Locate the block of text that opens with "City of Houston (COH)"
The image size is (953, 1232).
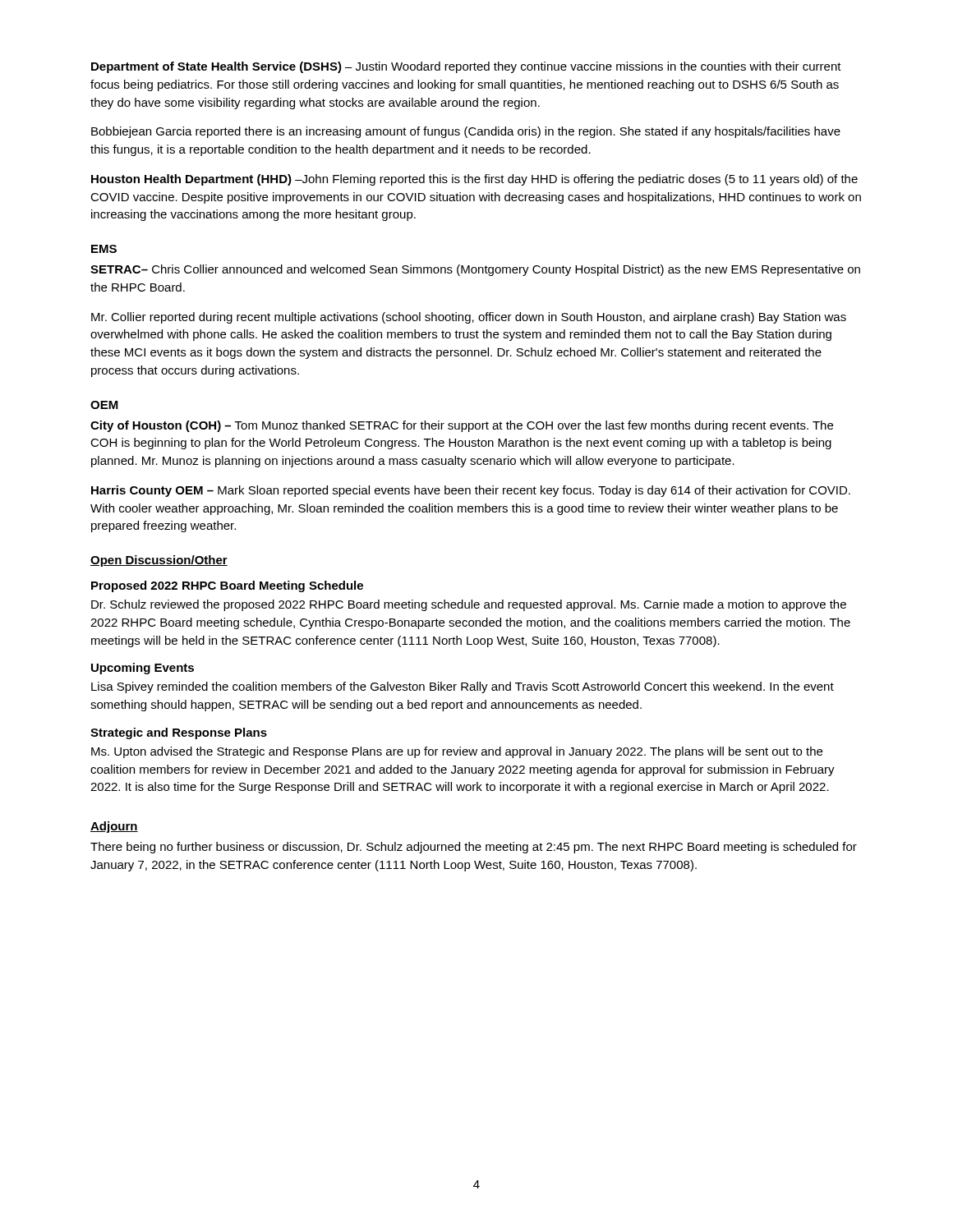click(462, 442)
